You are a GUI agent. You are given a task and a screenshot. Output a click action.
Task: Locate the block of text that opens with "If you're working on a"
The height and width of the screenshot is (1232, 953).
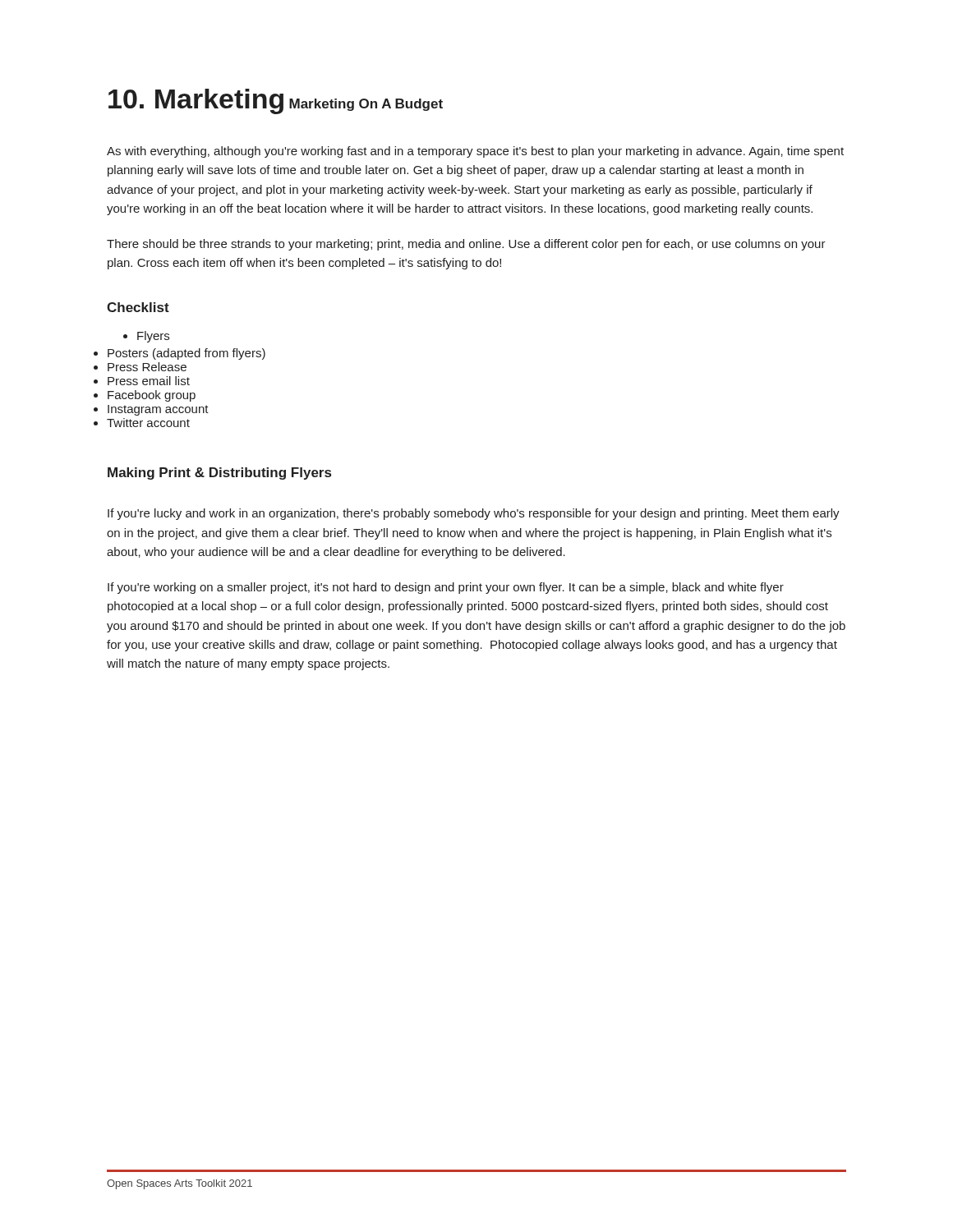(x=476, y=625)
